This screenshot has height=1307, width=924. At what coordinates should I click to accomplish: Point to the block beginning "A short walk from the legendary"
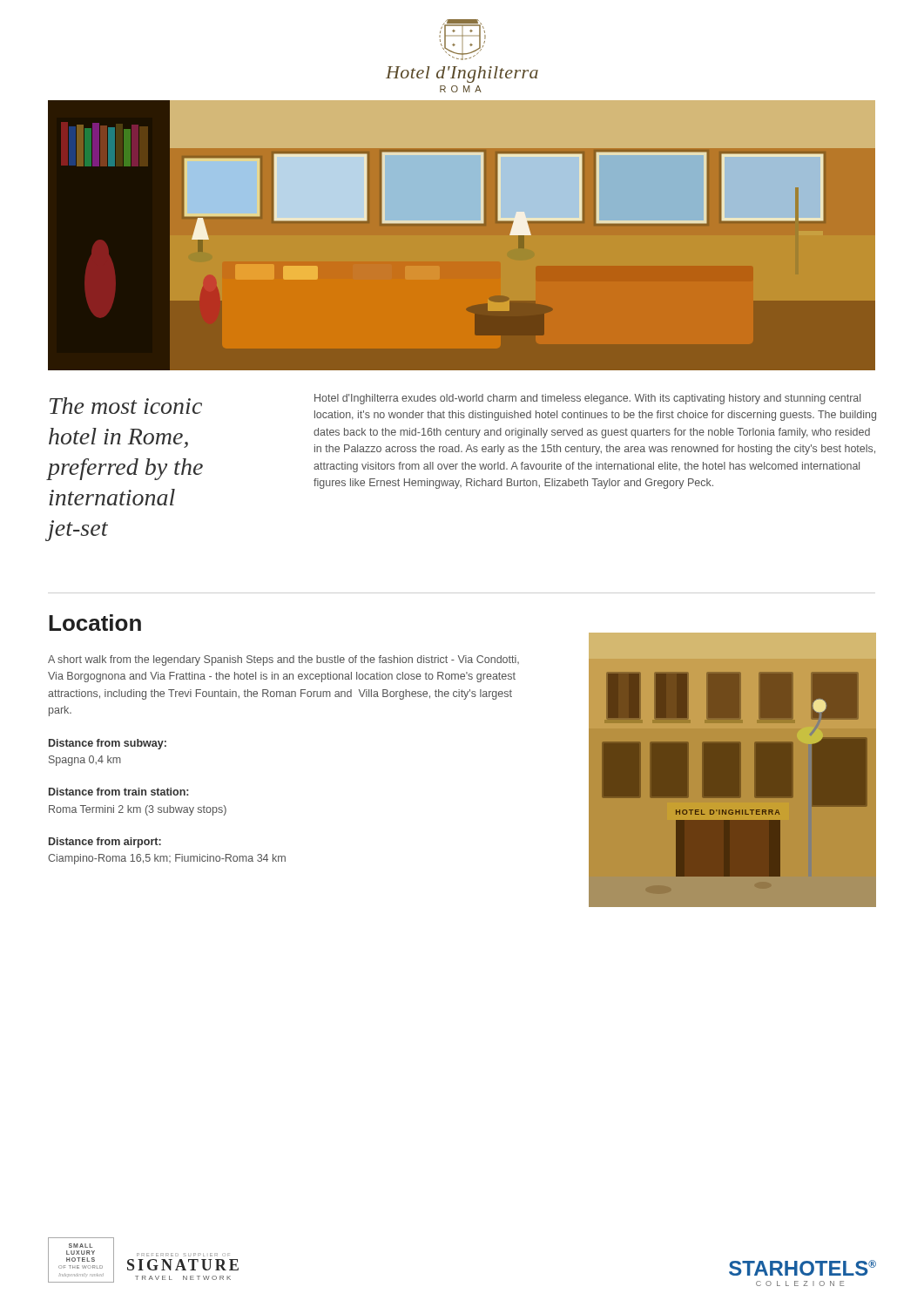283,660
